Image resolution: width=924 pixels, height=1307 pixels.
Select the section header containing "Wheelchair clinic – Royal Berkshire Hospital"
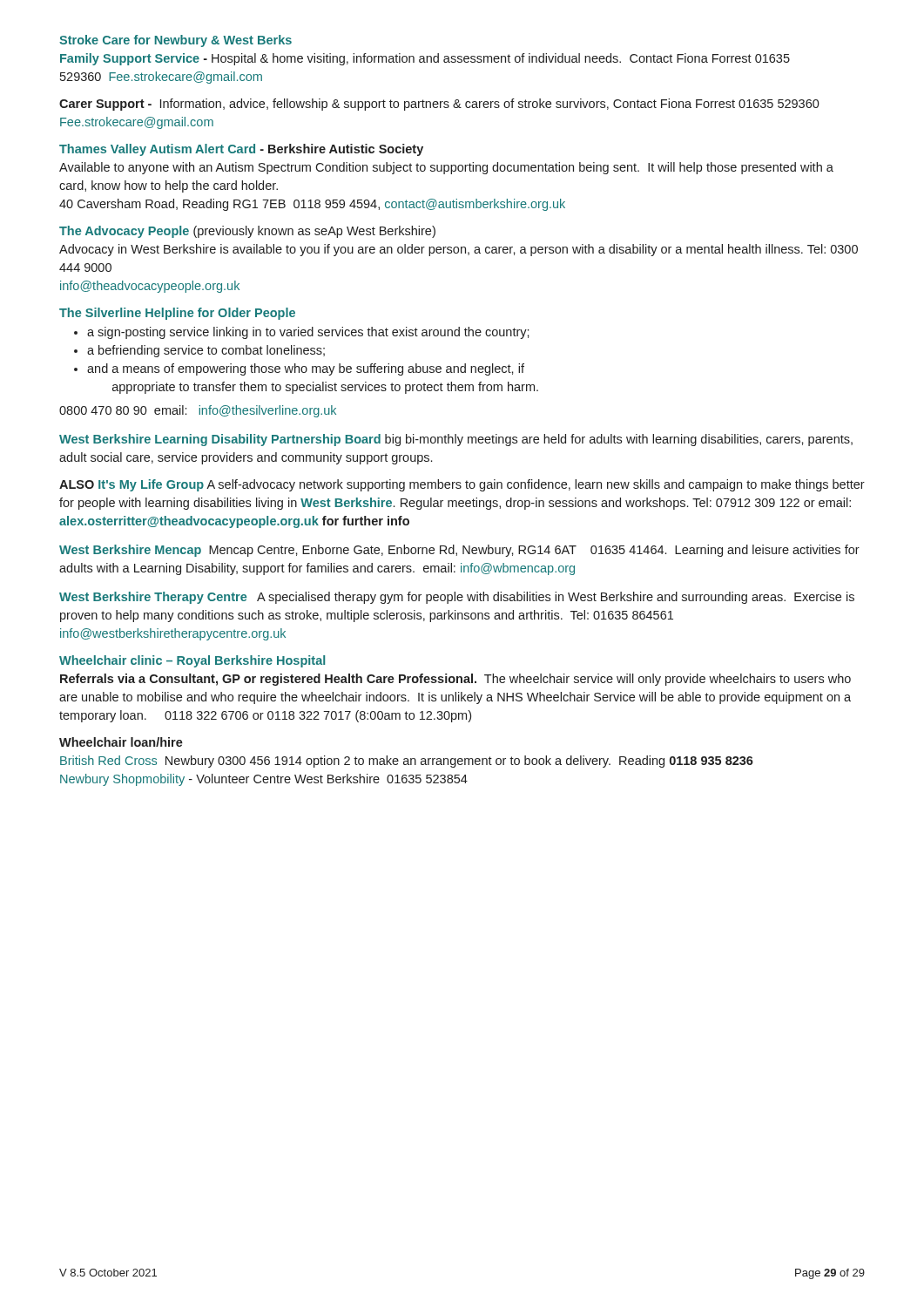tap(193, 661)
